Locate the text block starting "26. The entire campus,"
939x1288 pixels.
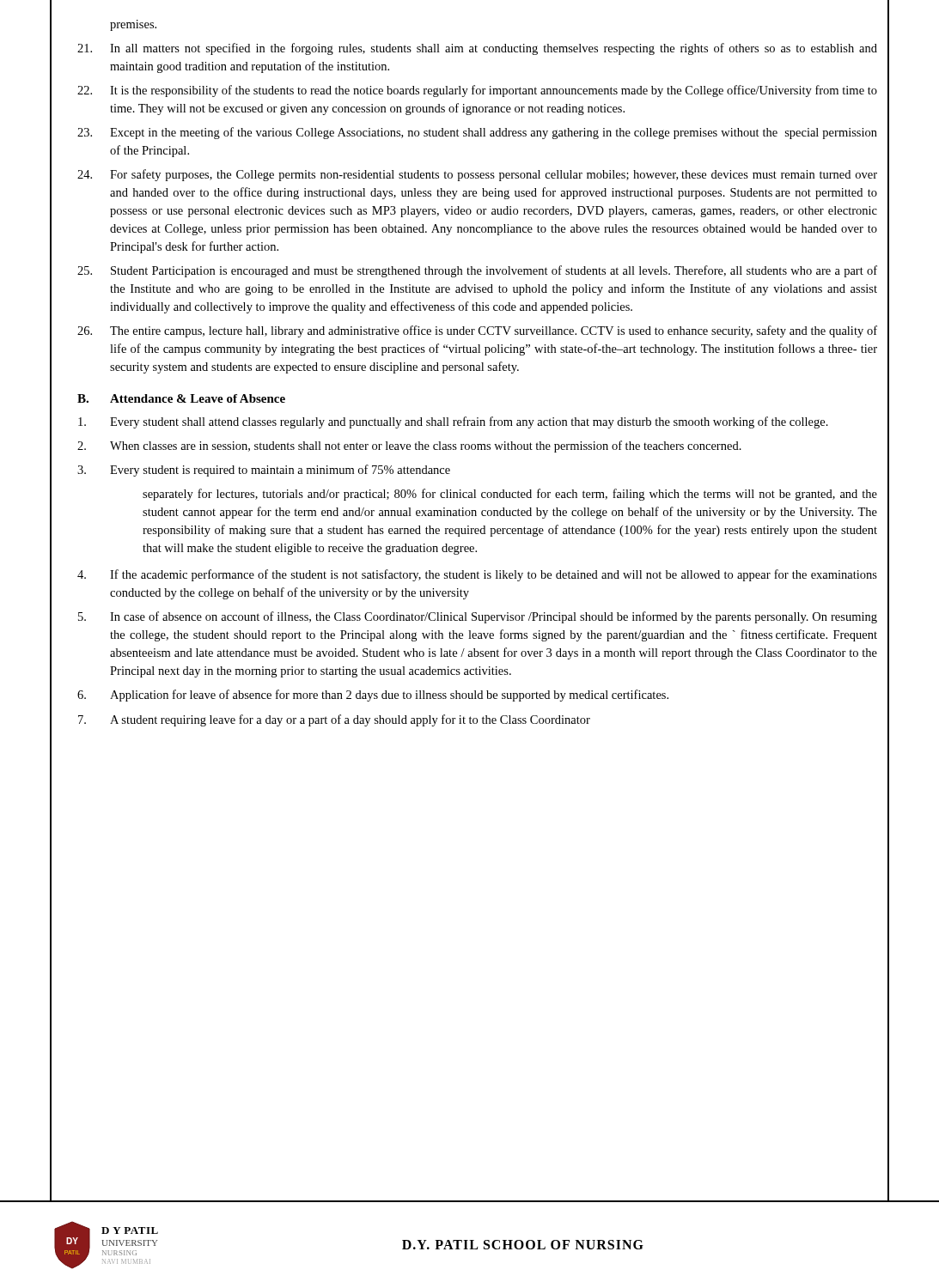(477, 349)
